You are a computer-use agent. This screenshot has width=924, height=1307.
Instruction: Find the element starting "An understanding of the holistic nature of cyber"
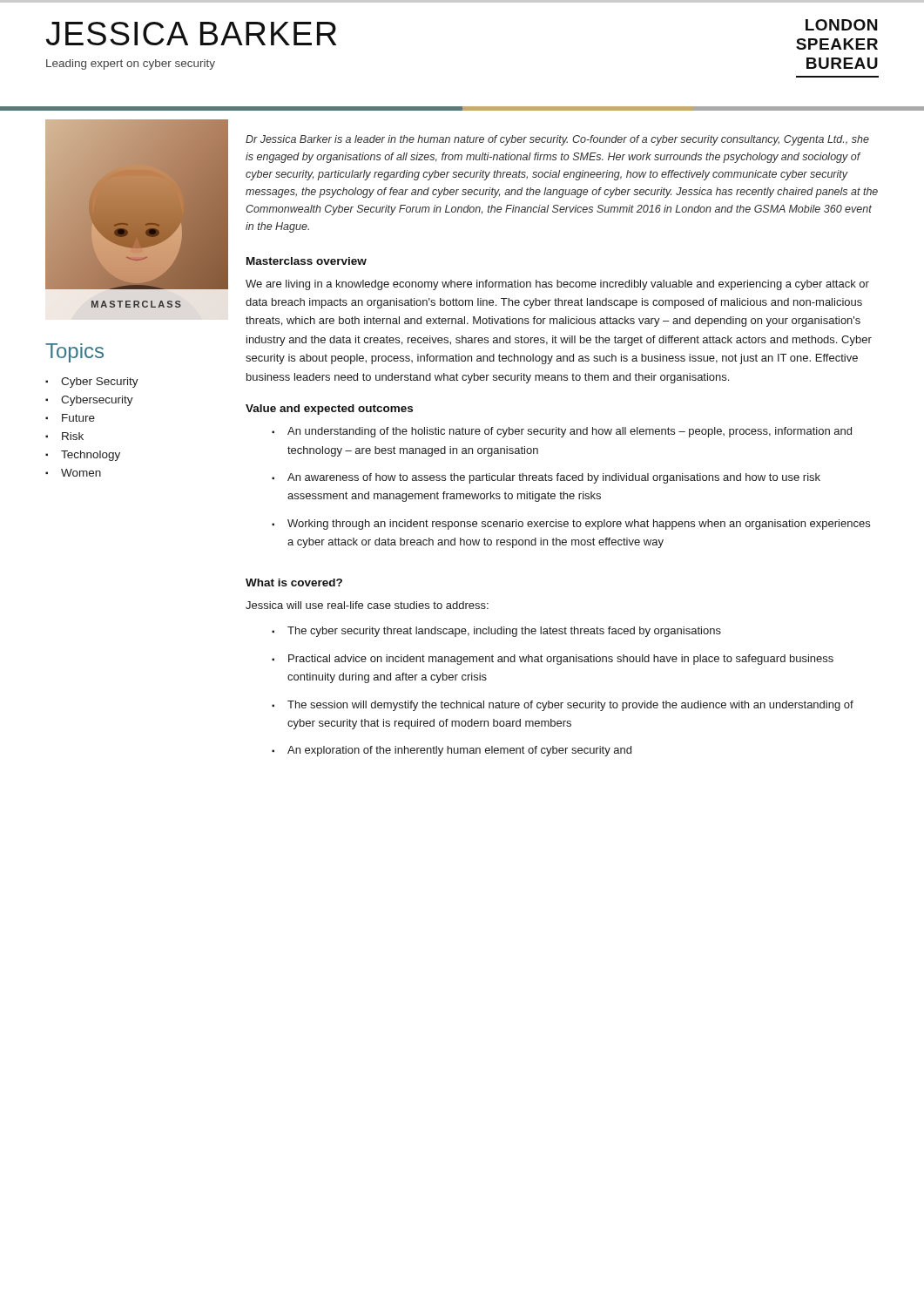click(x=570, y=440)
